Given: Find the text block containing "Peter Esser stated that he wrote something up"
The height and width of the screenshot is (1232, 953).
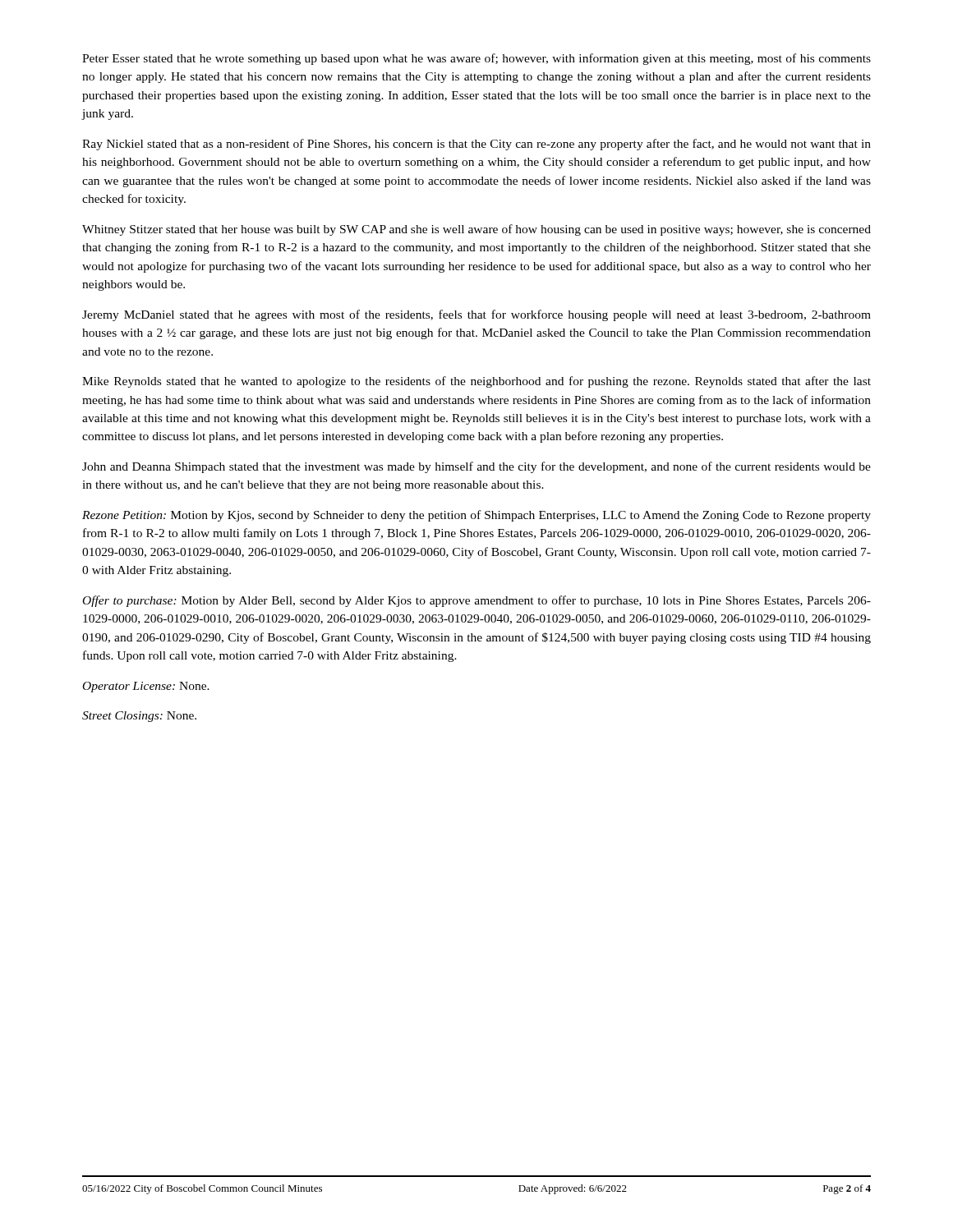Looking at the screenshot, I should 476,86.
